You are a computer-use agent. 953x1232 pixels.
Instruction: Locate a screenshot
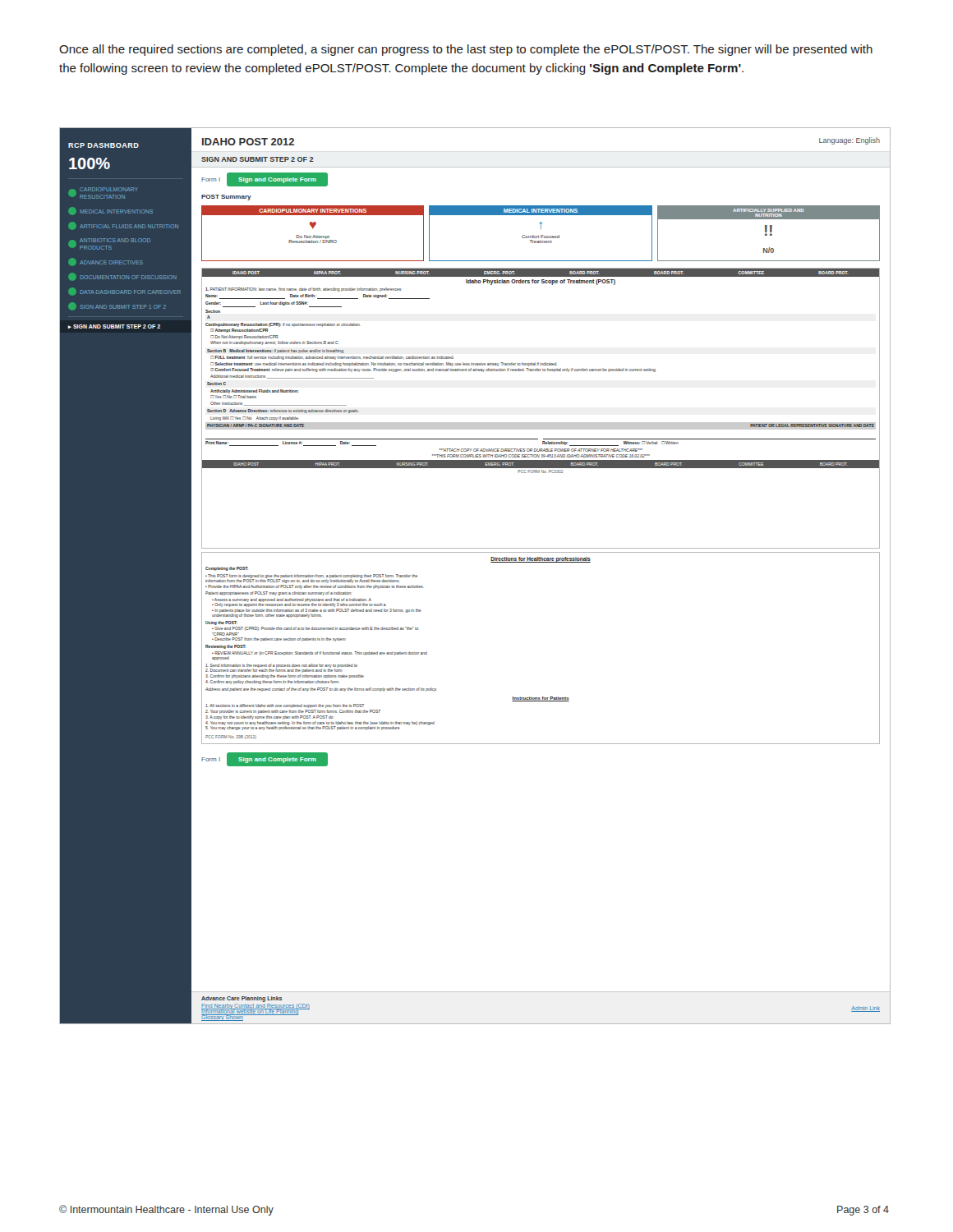tap(475, 576)
